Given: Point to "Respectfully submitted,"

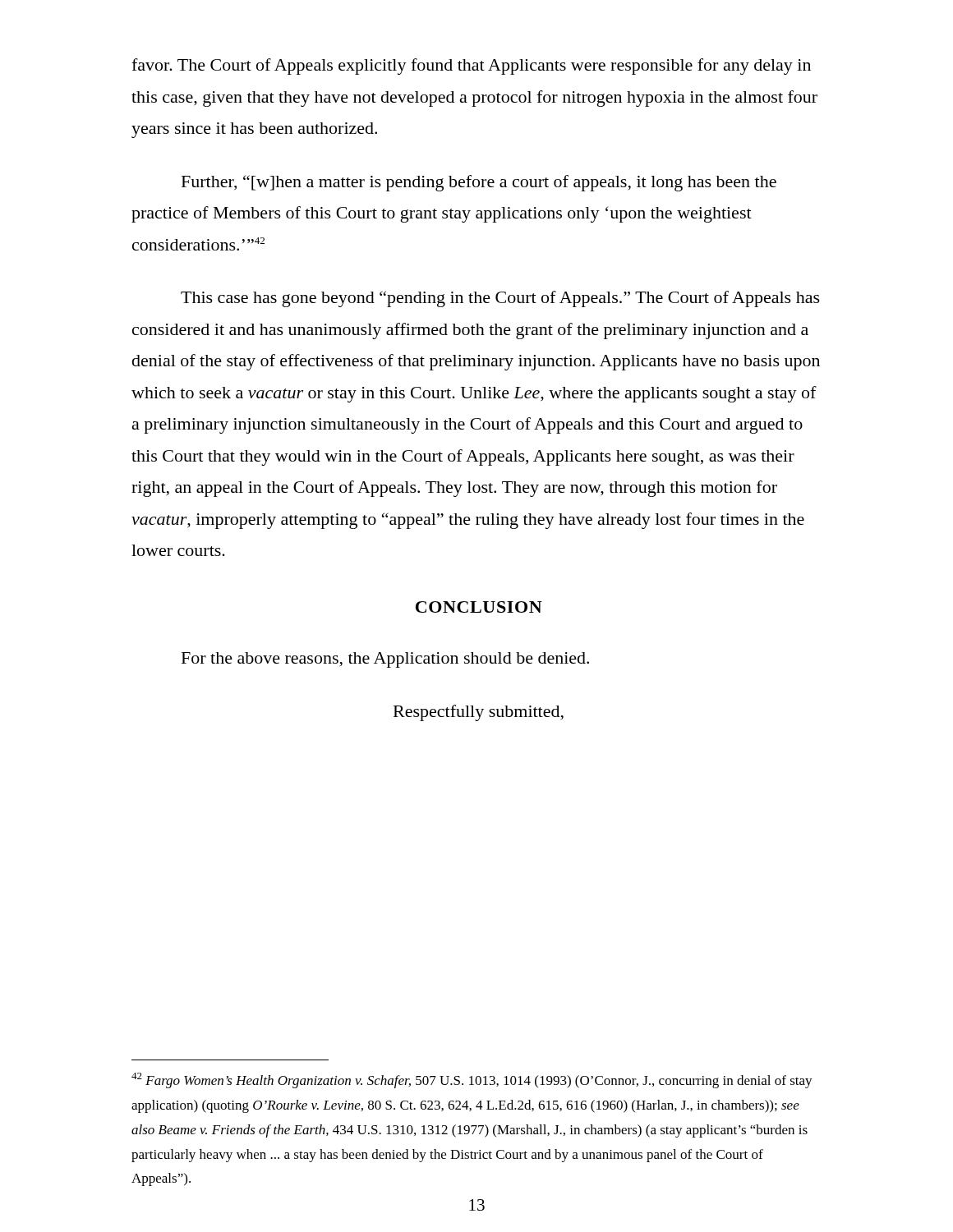Looking at the screenshot, I should click(479, 711).
